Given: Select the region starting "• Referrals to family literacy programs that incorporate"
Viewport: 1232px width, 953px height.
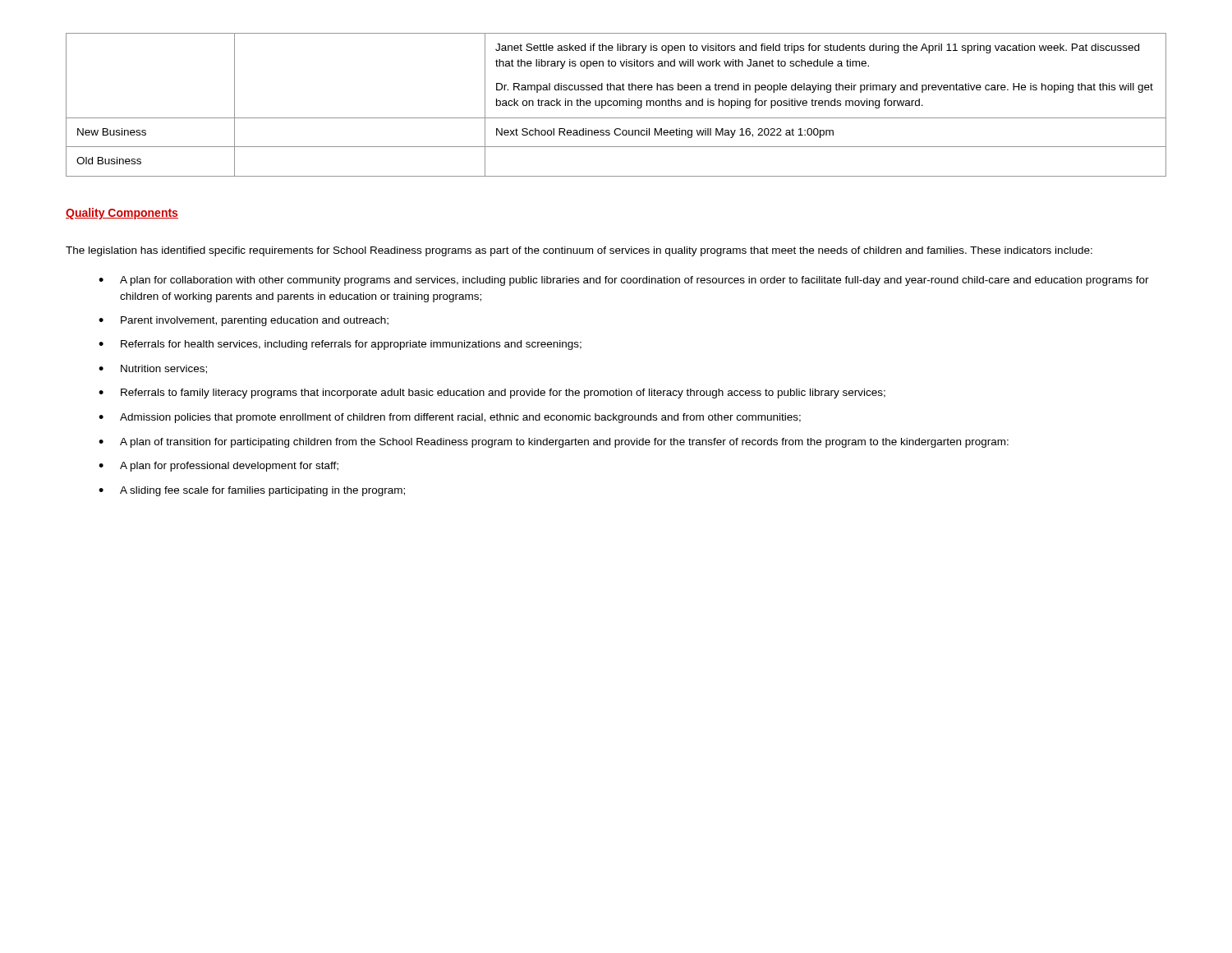Looking at the screenshot, I should pyautogui.click(x=632, y=394).
